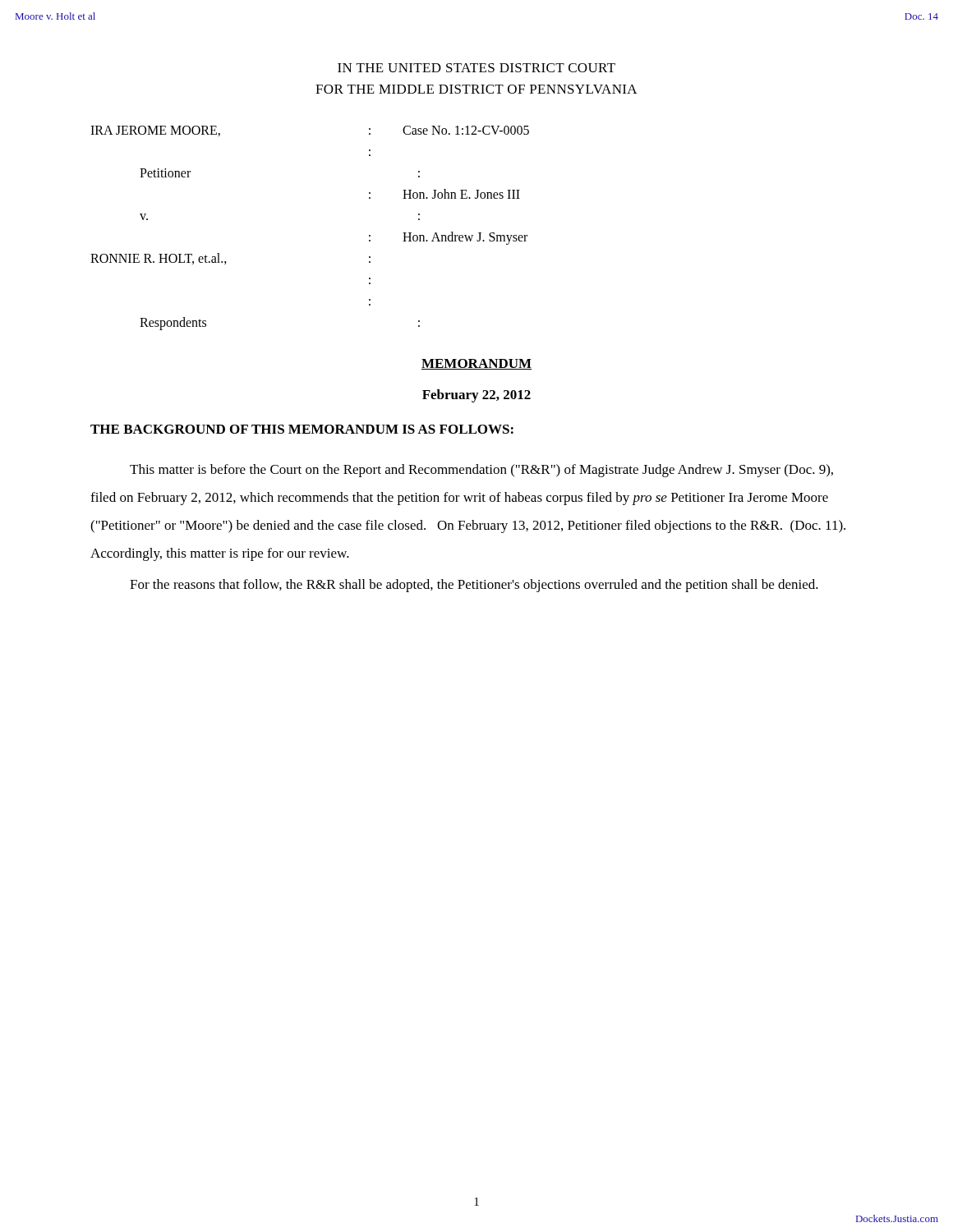Click on the block starting "For the reasons that follow, the"

click(x=474, y=584)
